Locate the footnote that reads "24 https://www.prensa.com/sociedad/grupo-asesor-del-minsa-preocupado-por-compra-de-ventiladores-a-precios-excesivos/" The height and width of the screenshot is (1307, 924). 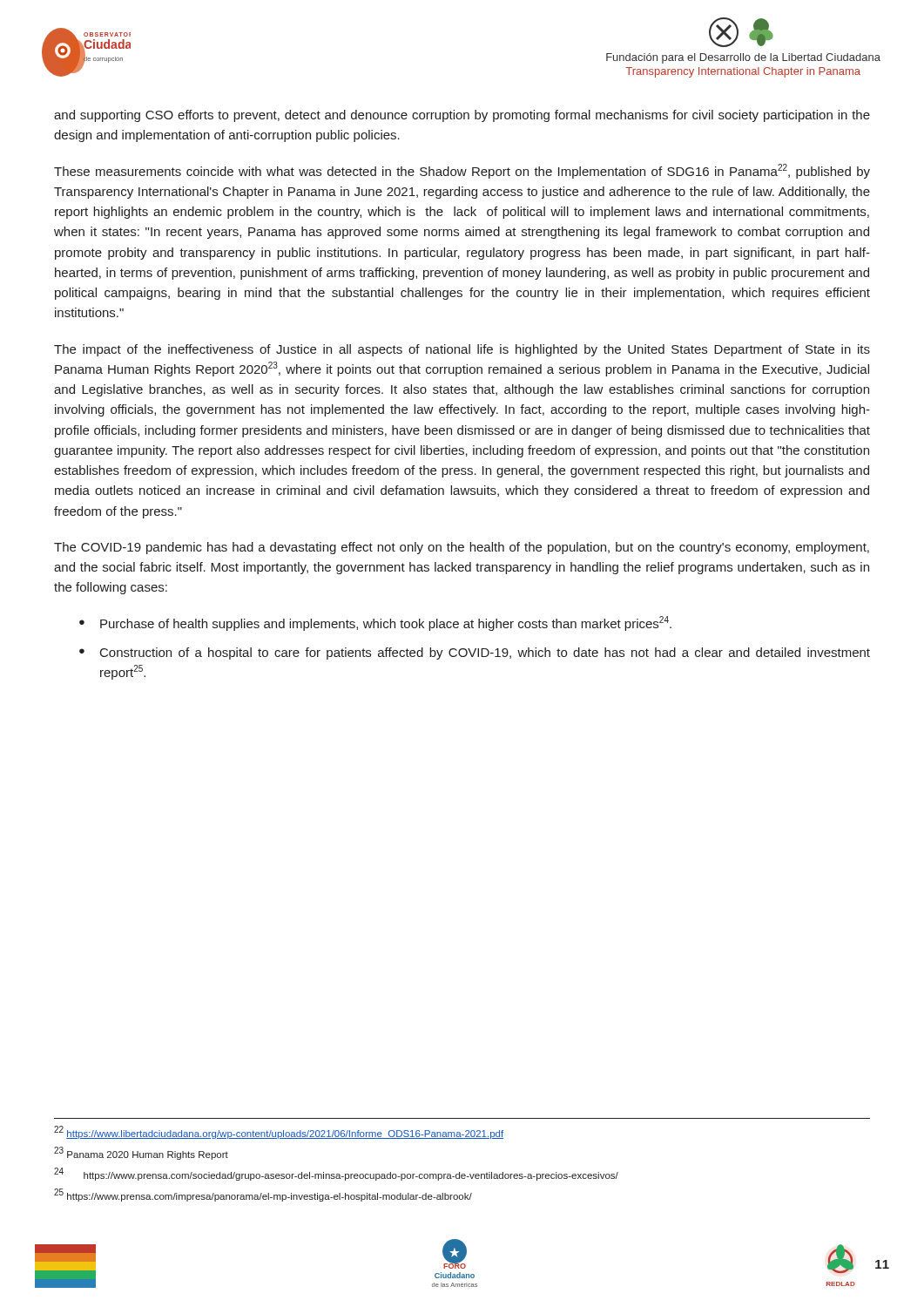336,1173
